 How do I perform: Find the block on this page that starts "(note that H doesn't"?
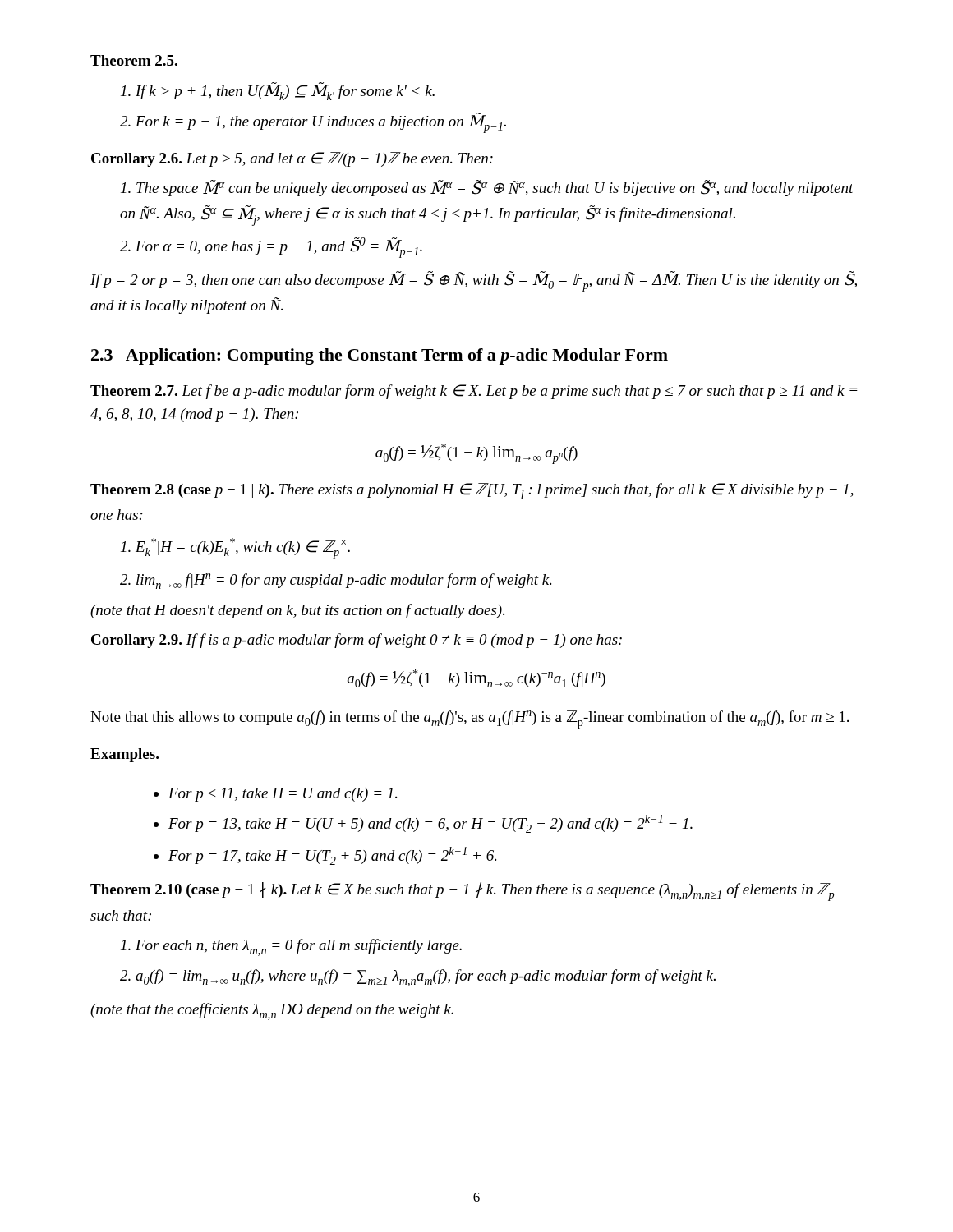point(298,610)
